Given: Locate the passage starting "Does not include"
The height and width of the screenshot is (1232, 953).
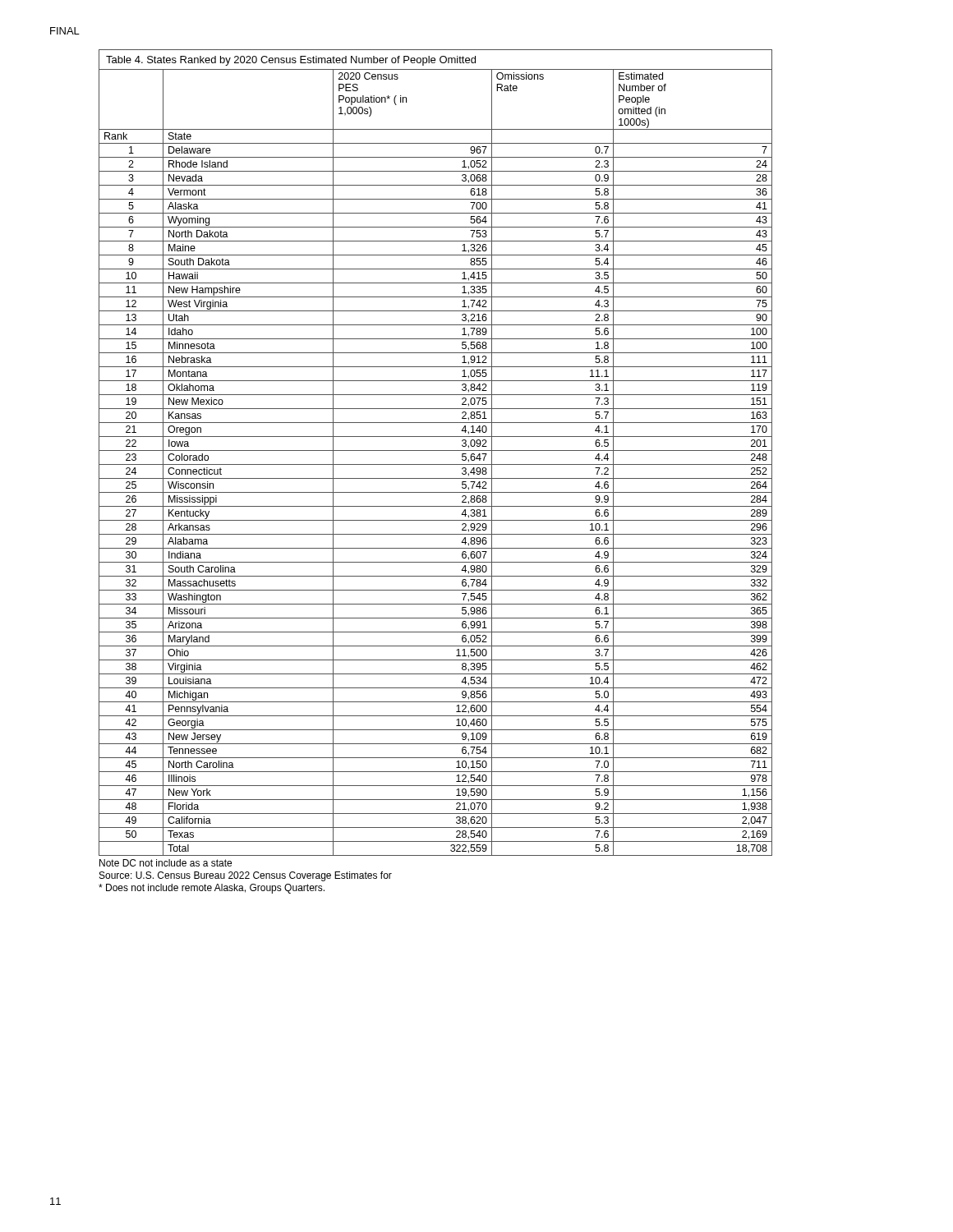Looking at the screenshot, I should click(x=212, y=888).
